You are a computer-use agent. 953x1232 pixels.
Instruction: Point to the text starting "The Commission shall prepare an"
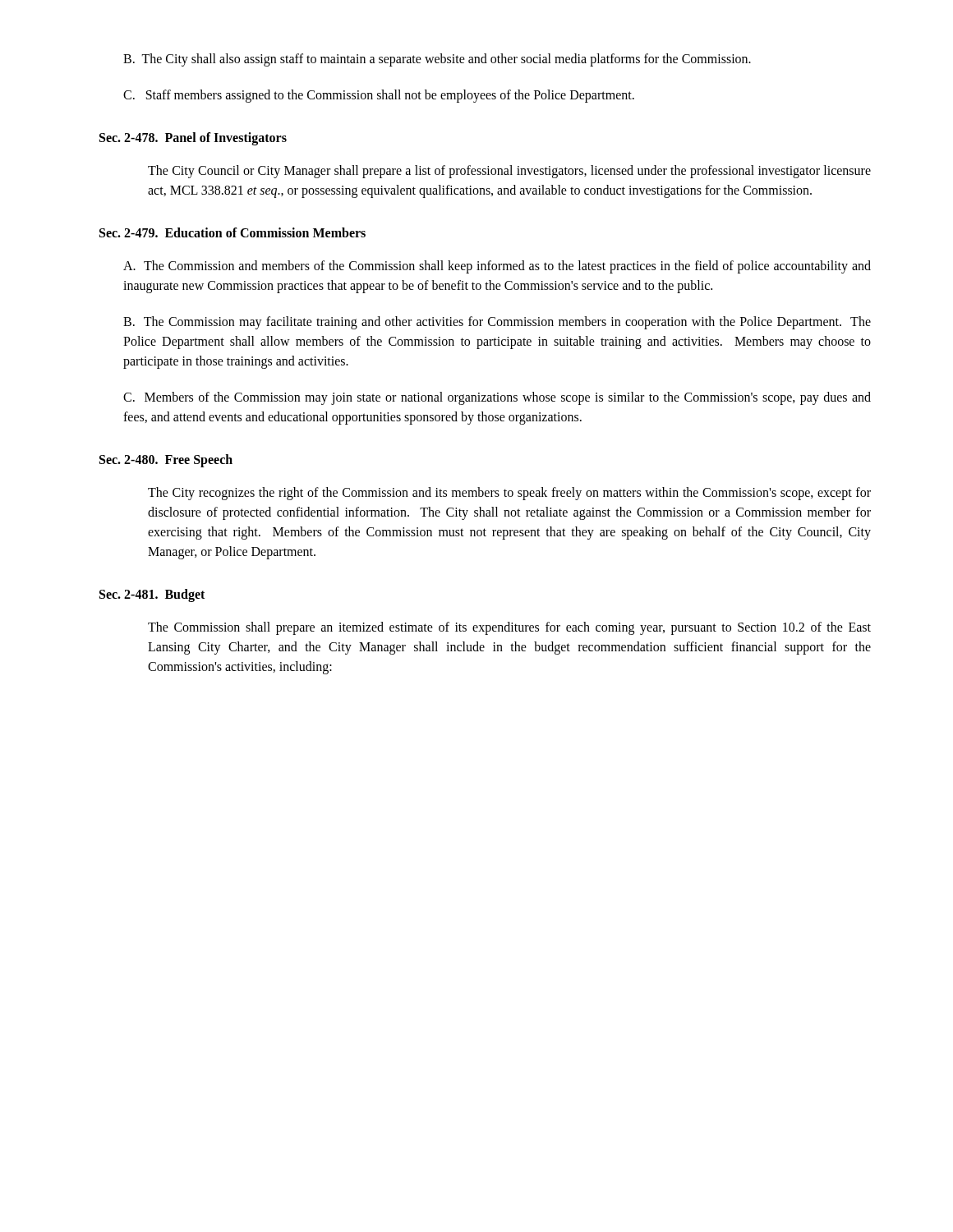pos(509,647)
